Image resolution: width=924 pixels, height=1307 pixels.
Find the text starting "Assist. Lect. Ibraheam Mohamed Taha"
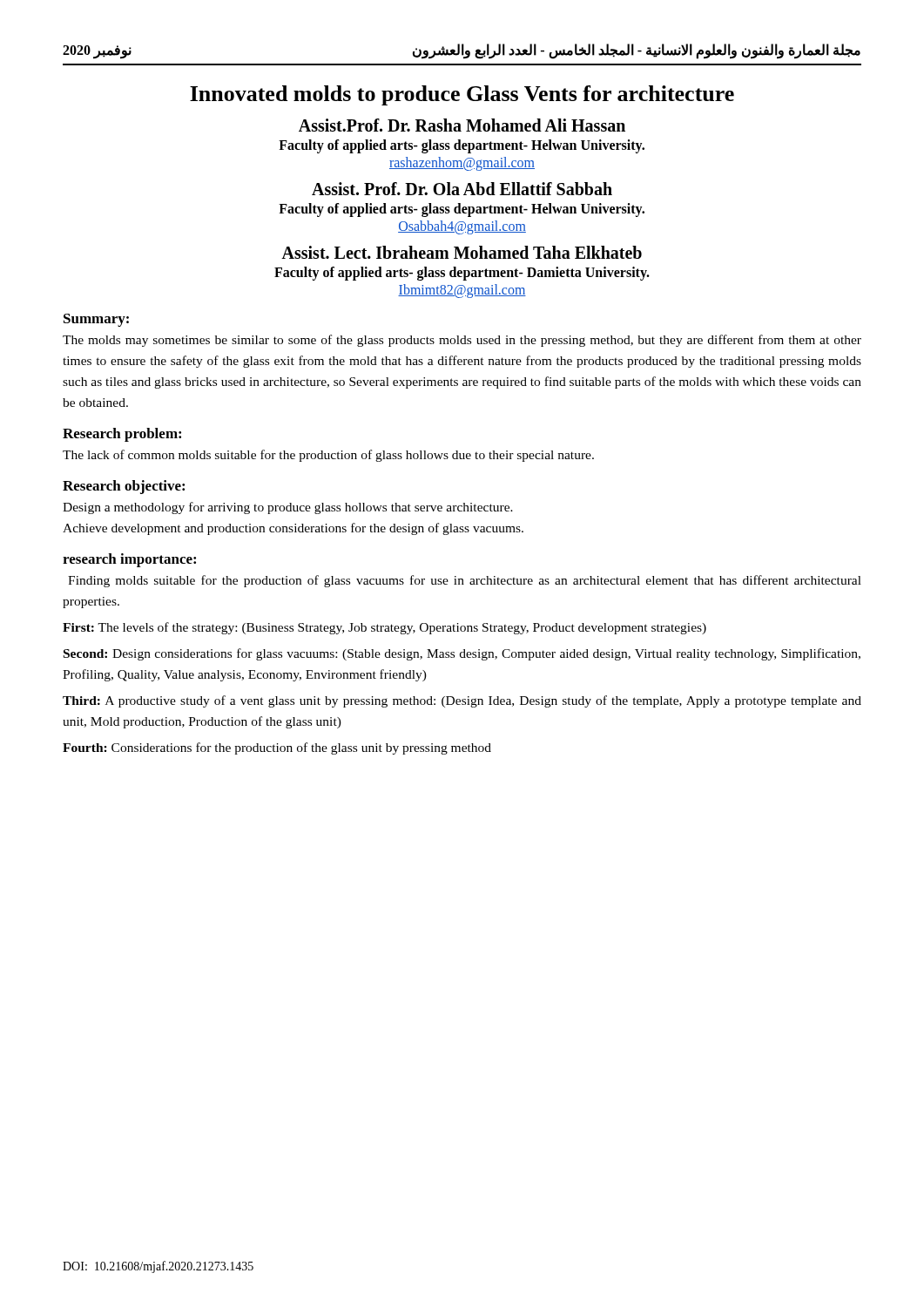(462, 271)
